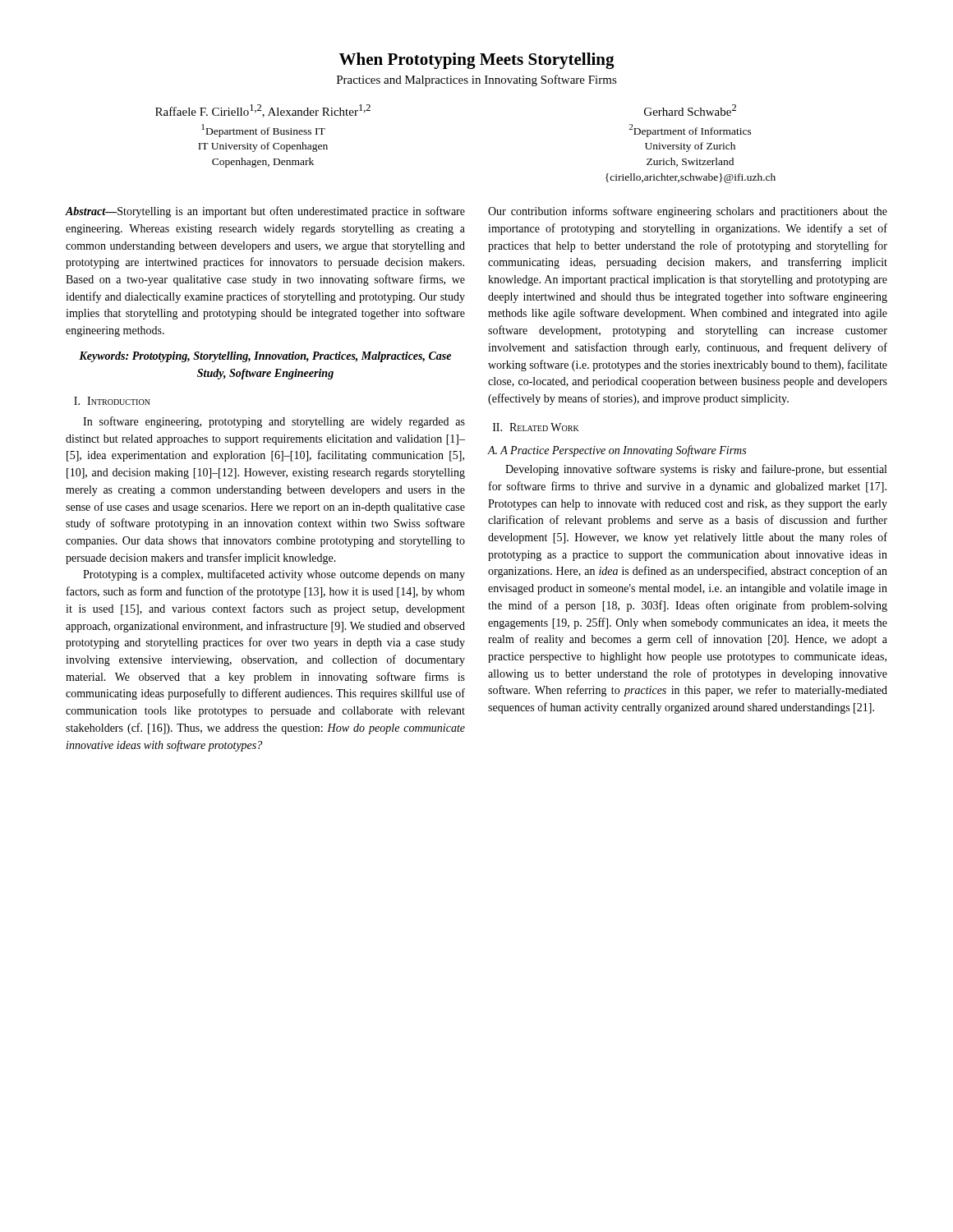Click on the block starting "Keywords: Prototyping, Storytelling, Innovation, Practices, Malpractices,"
The height and width of the screenshot is (1232, 953).
[x=265, y=365]
